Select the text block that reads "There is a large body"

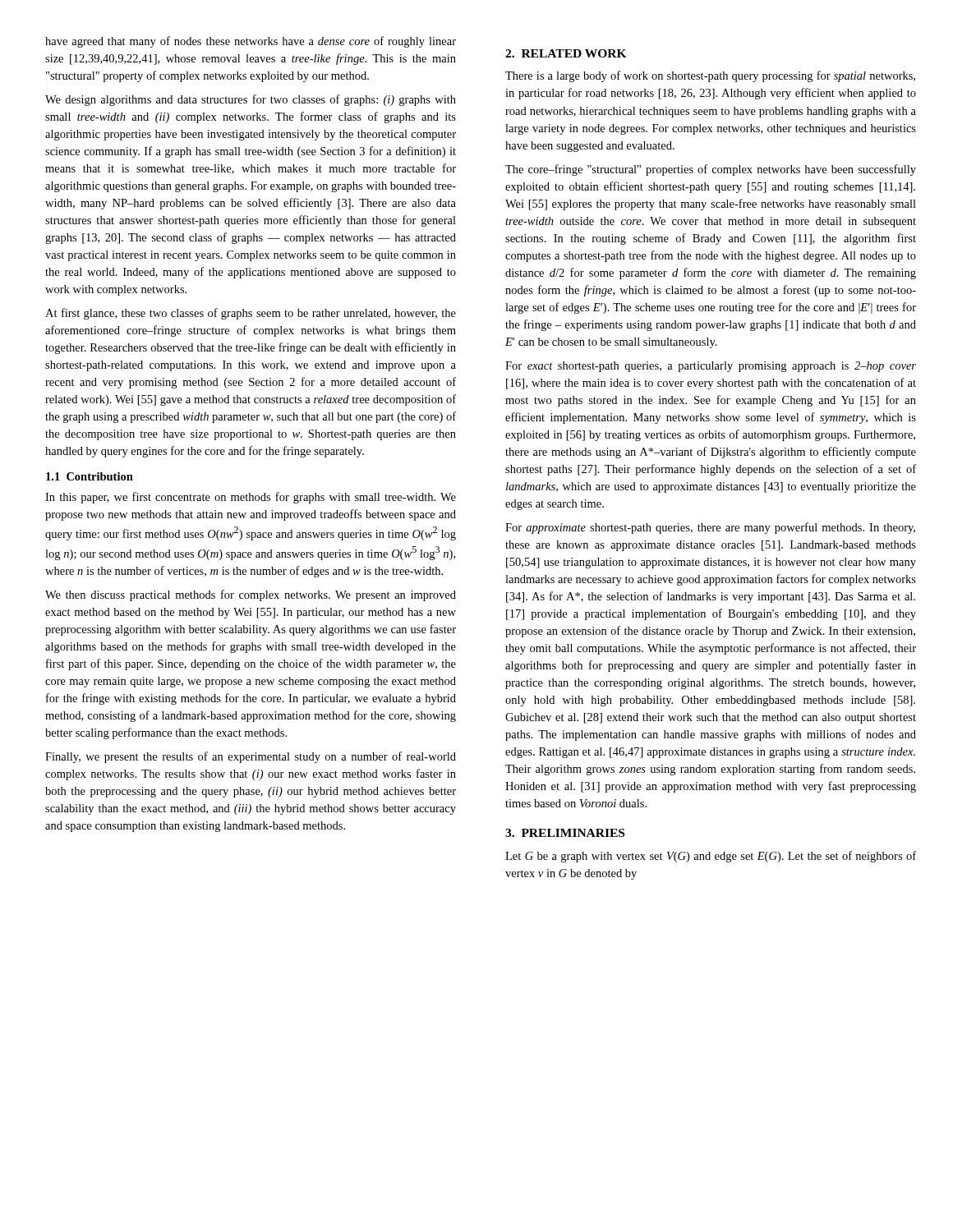click(711, 440)
